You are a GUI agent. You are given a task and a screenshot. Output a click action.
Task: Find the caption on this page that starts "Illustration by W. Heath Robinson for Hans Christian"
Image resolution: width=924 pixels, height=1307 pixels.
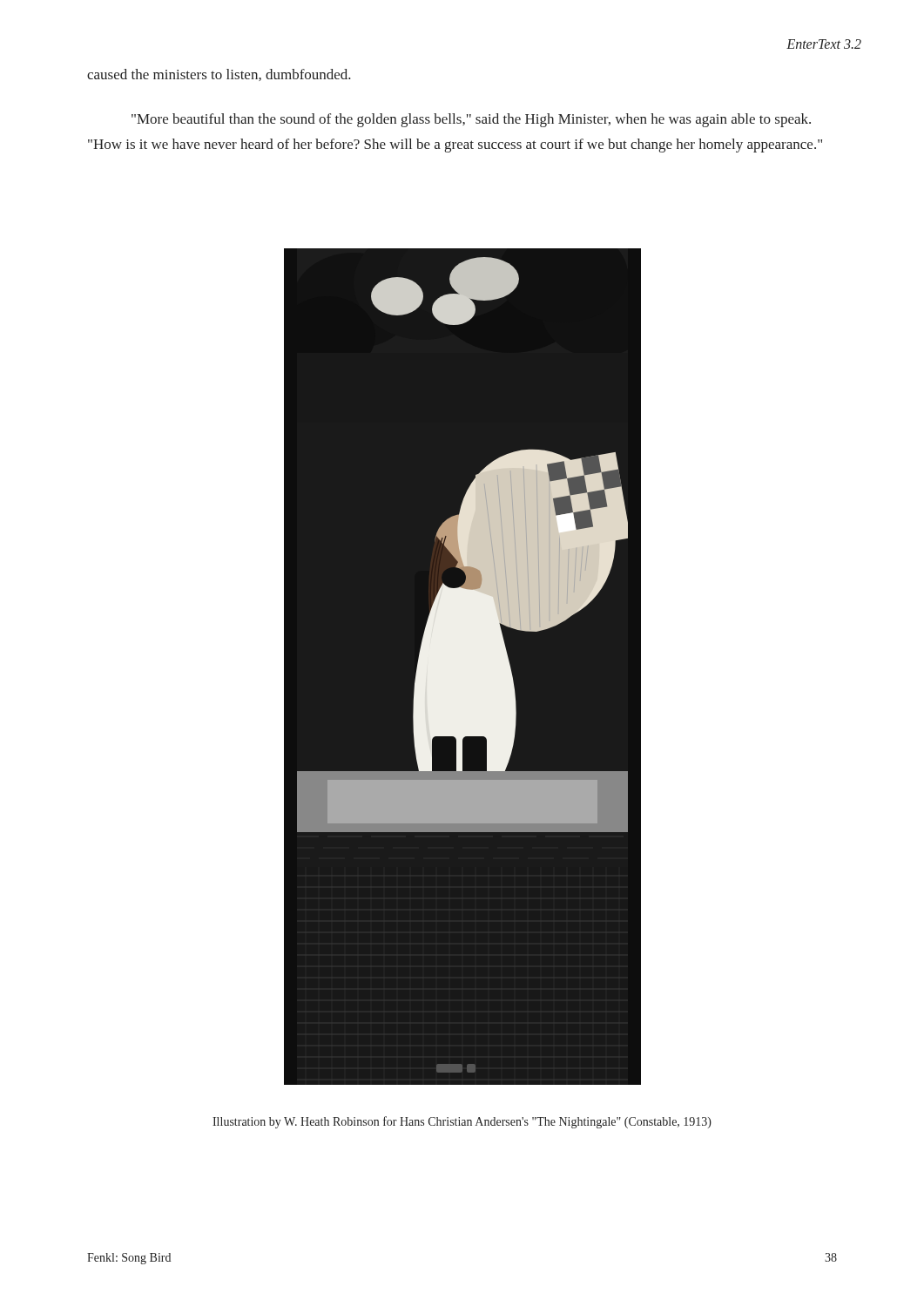click(x=462, y=1122)
